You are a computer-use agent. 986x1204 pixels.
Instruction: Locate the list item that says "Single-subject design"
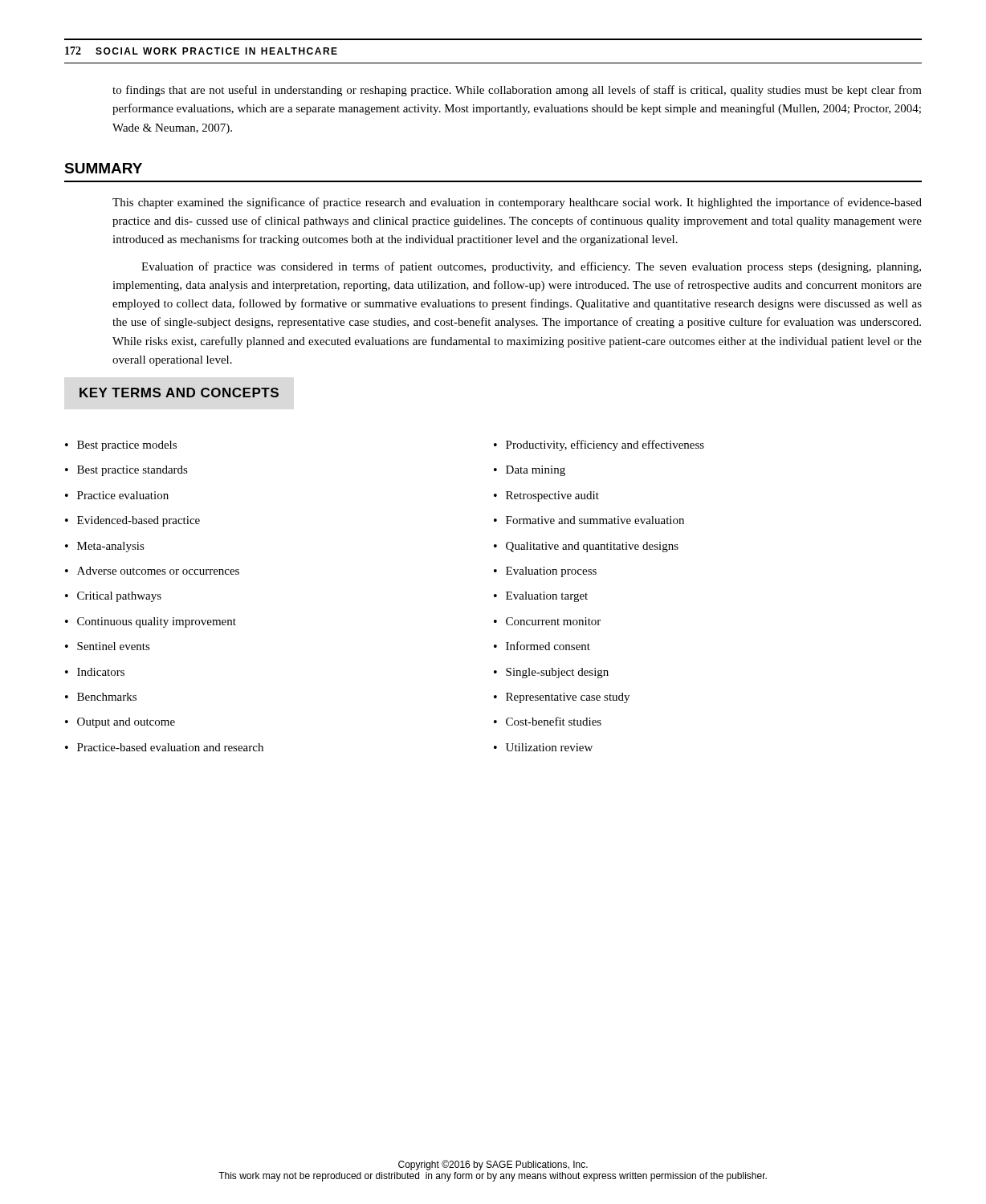coord(557,671)
